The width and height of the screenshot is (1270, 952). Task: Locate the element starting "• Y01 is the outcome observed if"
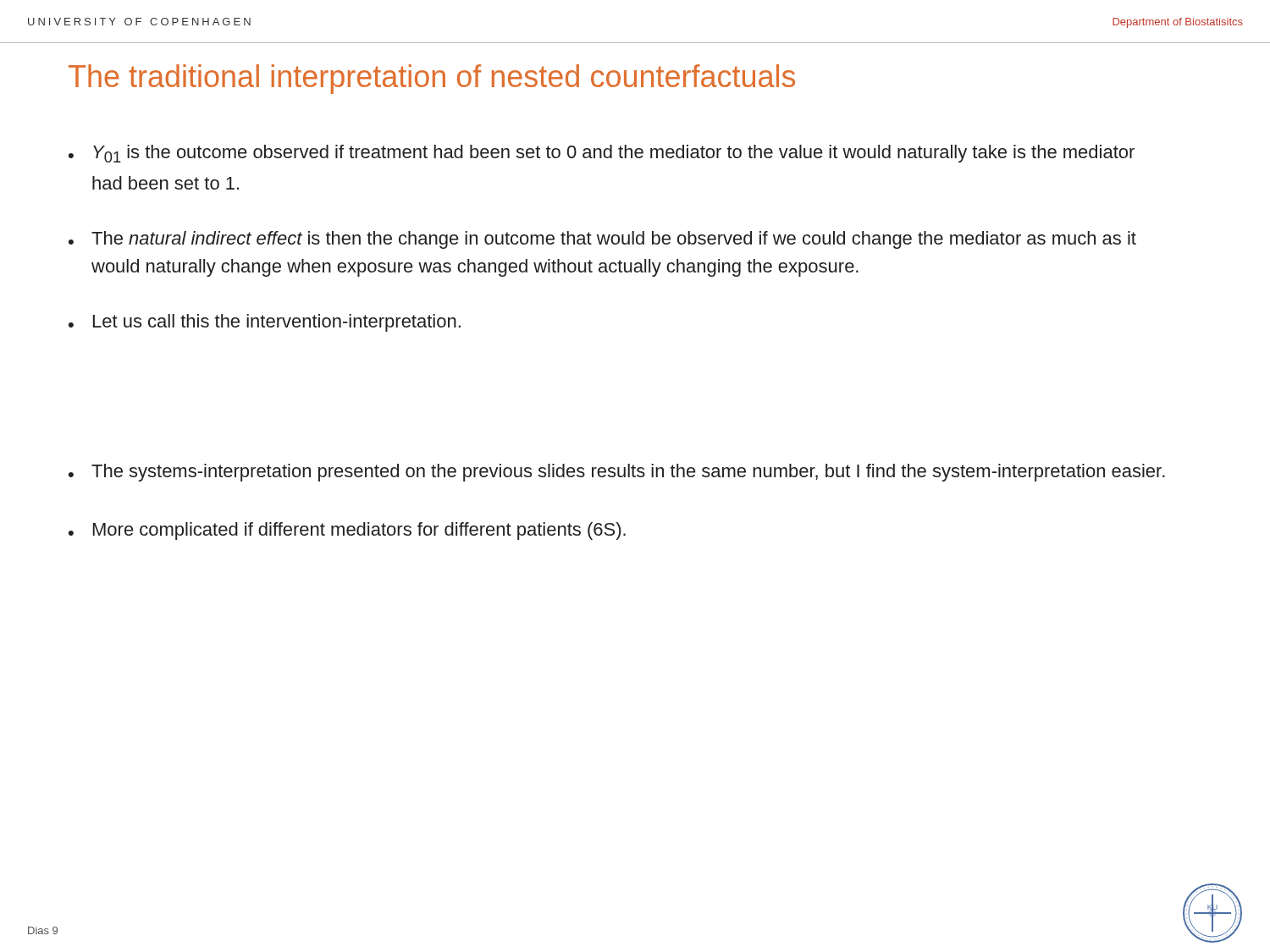pos(618,168)
